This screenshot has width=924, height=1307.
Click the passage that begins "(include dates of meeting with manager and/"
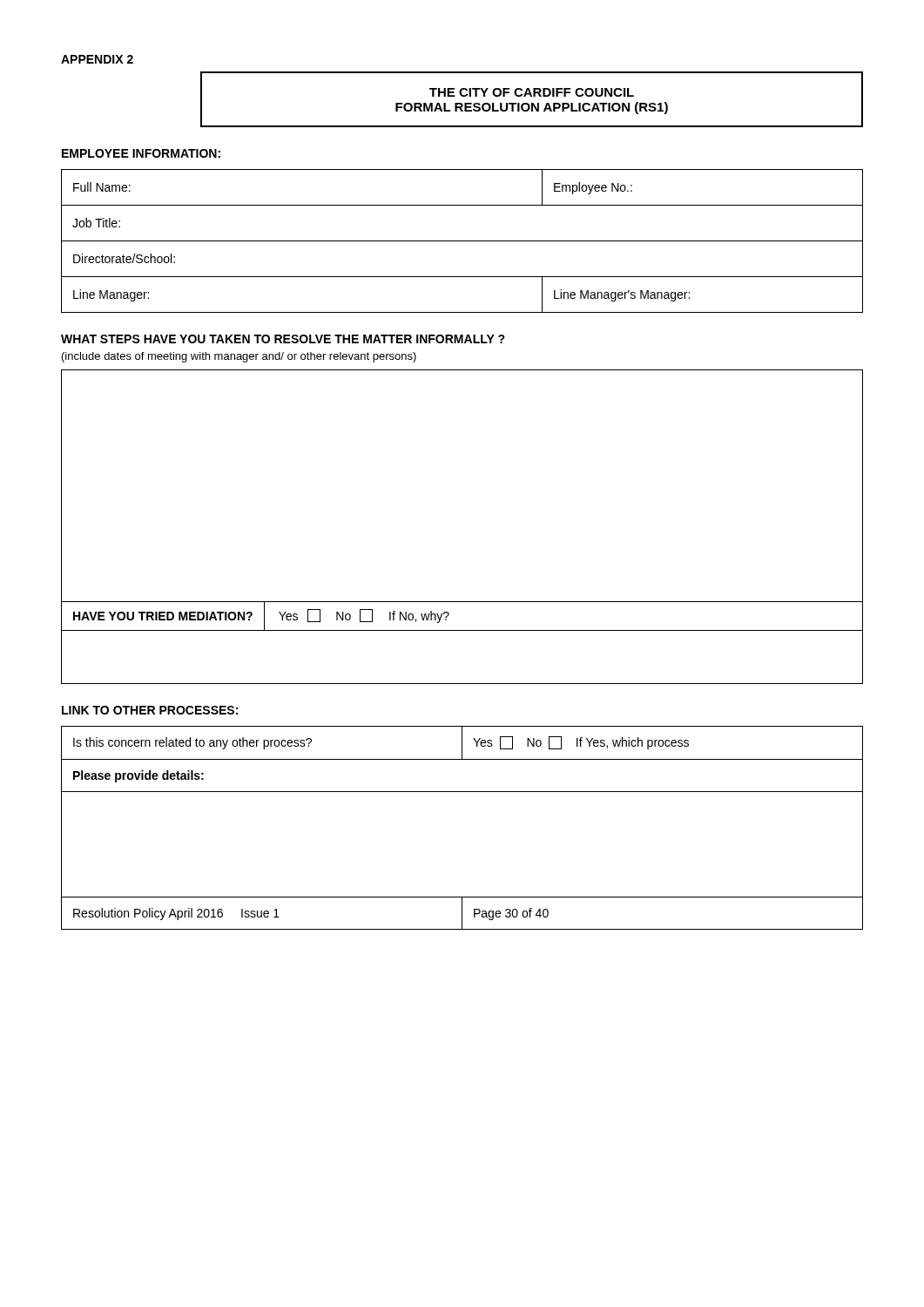pos(239,356)
